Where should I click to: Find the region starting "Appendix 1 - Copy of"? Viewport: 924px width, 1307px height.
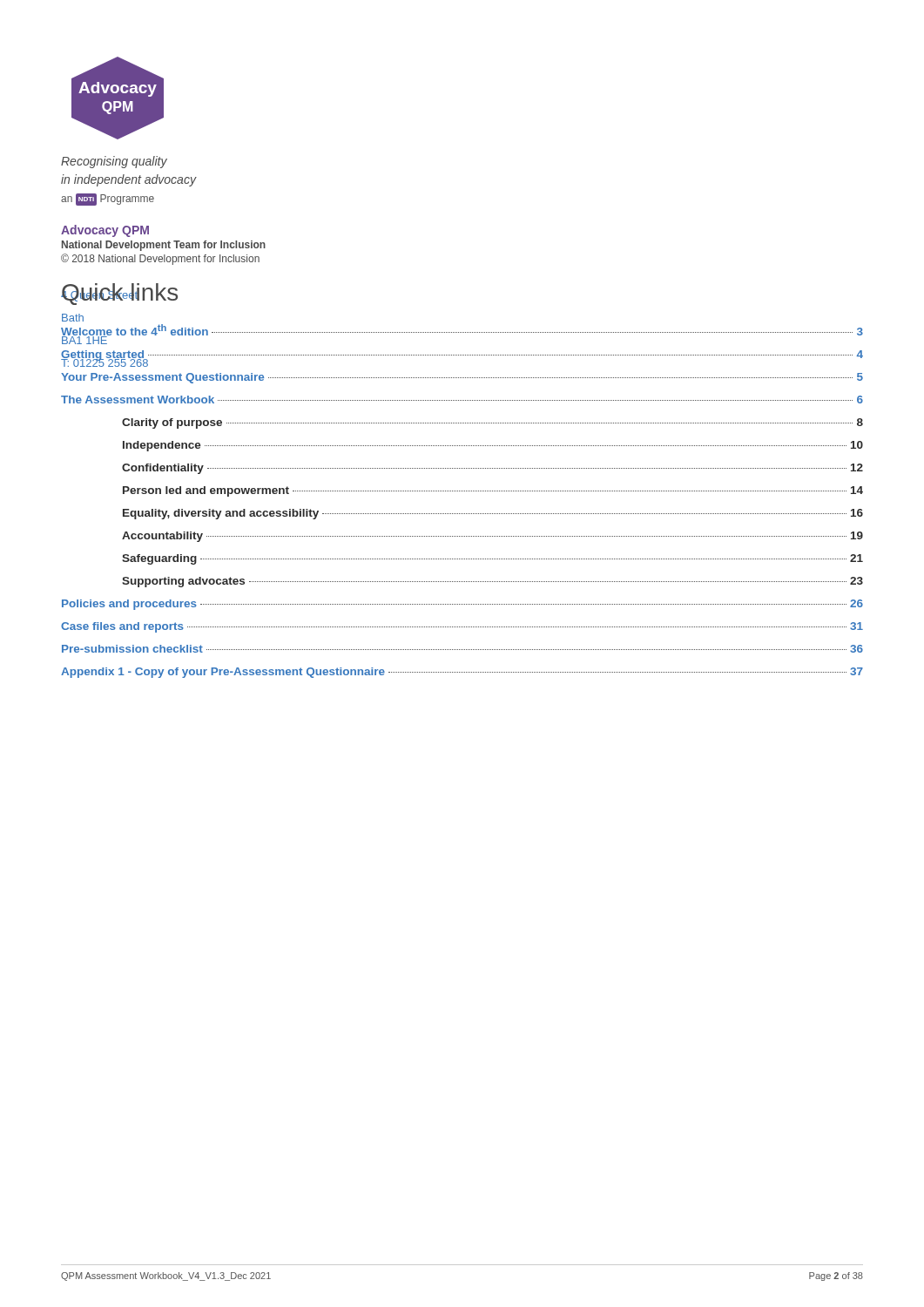(x=462, y=669)
